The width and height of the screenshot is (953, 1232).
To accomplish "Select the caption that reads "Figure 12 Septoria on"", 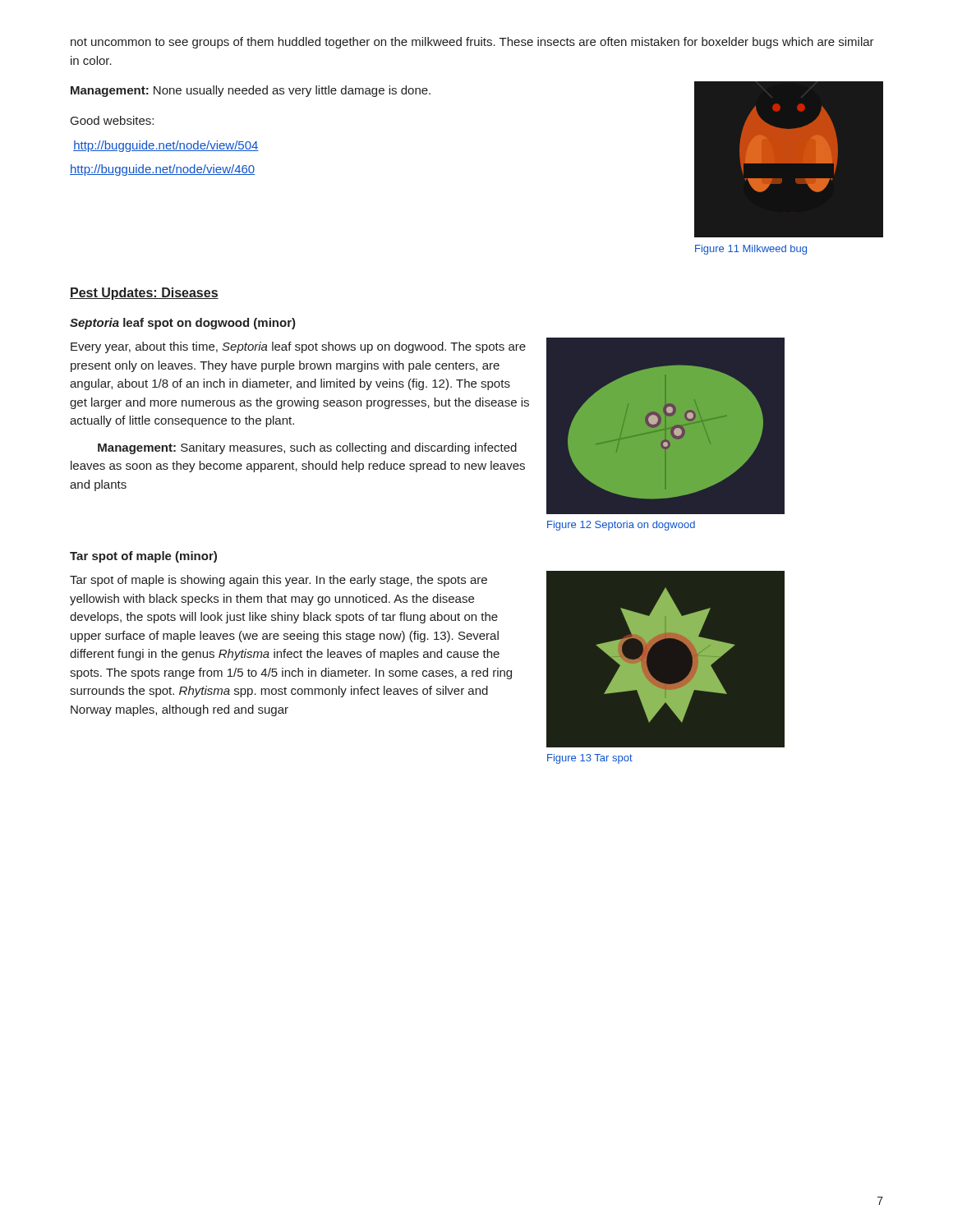I will coord(621,524).
